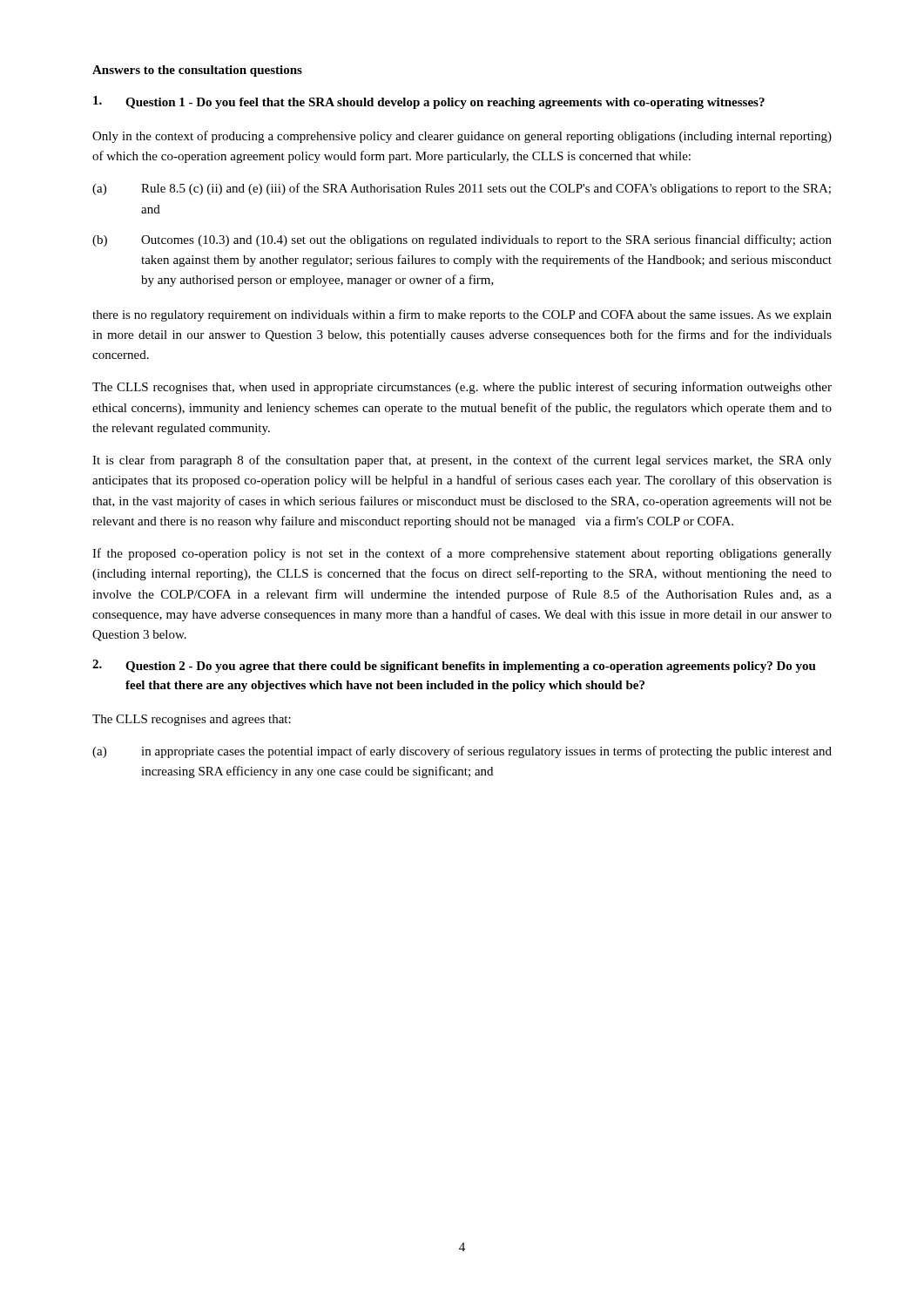Viewport: 924px width, 1307px height.
Task: Click the section header that begins "2. Question 2 -"
Action: pos(462,676)
